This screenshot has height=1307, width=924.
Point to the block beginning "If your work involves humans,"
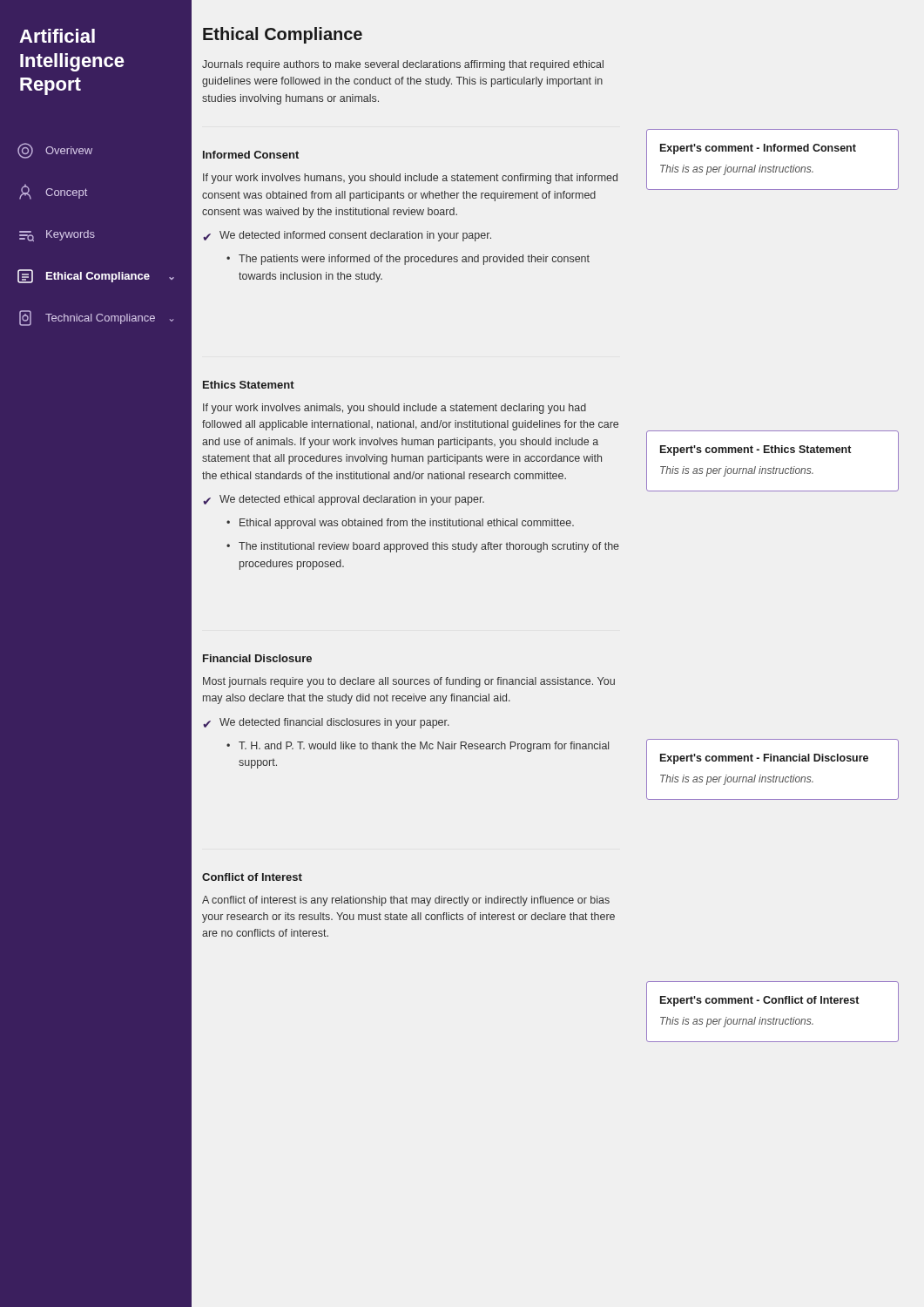(x=410, y=195)
